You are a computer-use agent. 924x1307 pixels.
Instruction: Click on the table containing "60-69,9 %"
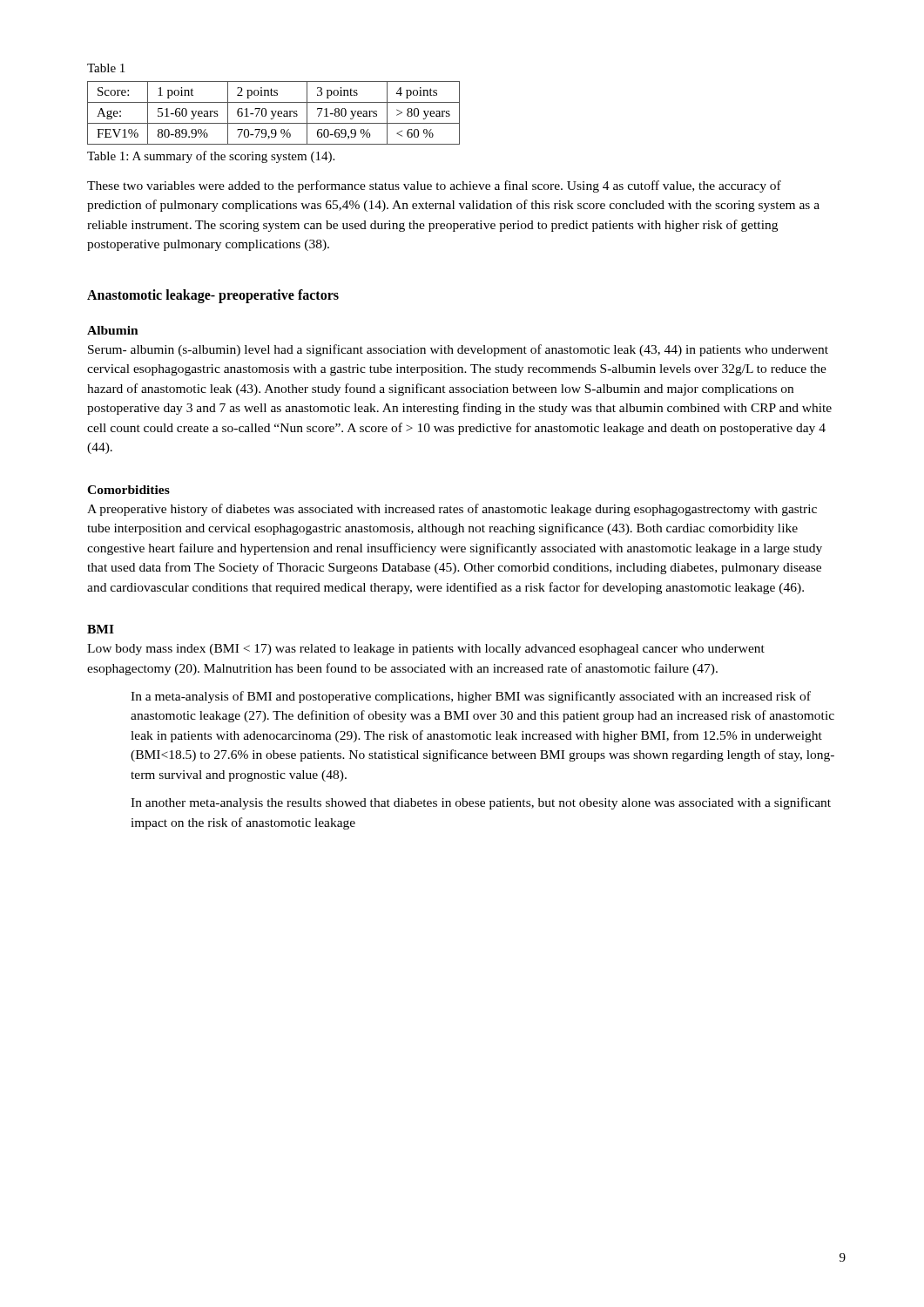462,113
